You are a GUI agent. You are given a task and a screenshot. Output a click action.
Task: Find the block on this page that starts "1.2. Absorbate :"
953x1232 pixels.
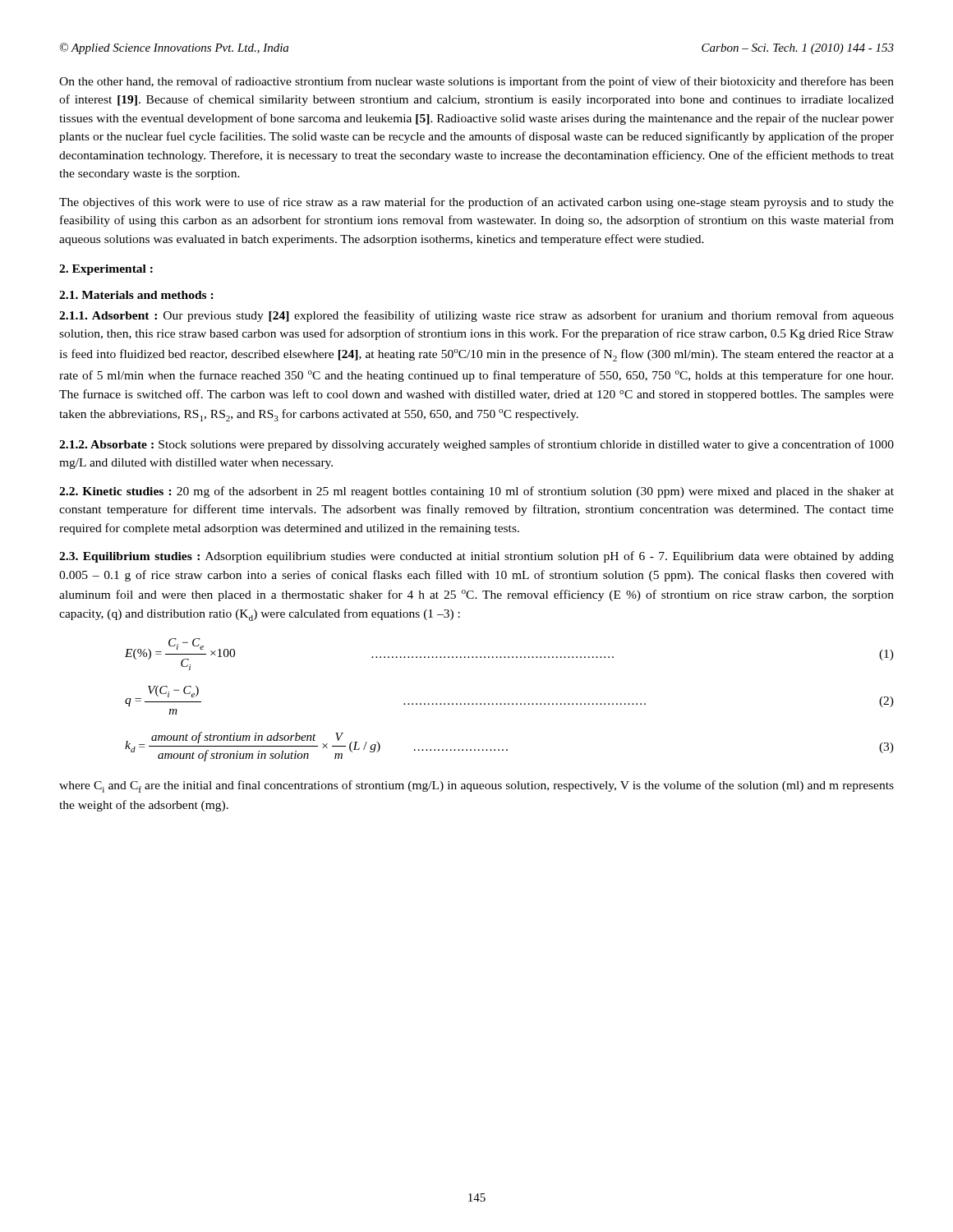click(x=476, y=454)
